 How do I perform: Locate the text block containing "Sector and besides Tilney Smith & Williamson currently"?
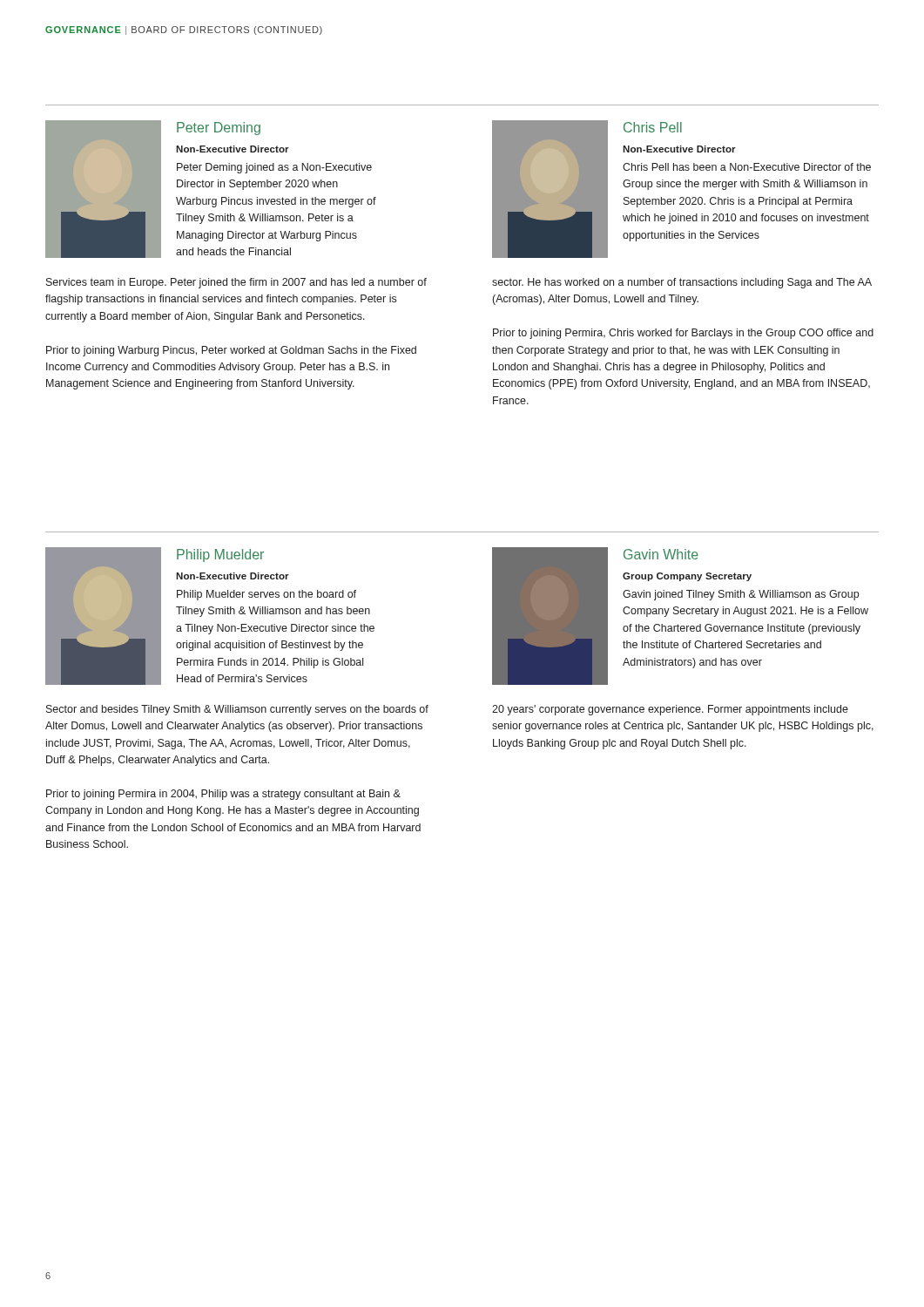237,710
